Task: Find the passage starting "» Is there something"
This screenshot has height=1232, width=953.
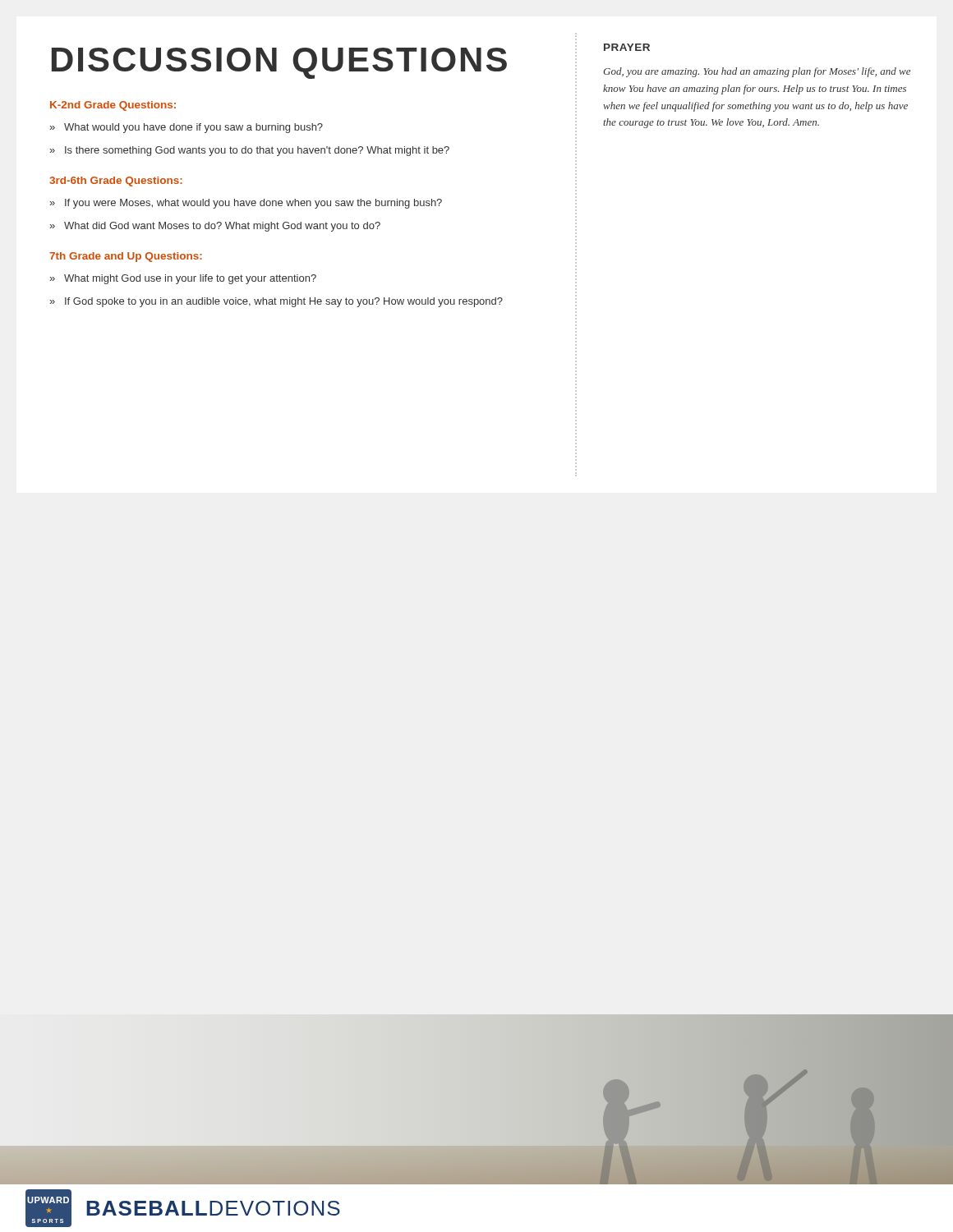Action: point(296,150)
